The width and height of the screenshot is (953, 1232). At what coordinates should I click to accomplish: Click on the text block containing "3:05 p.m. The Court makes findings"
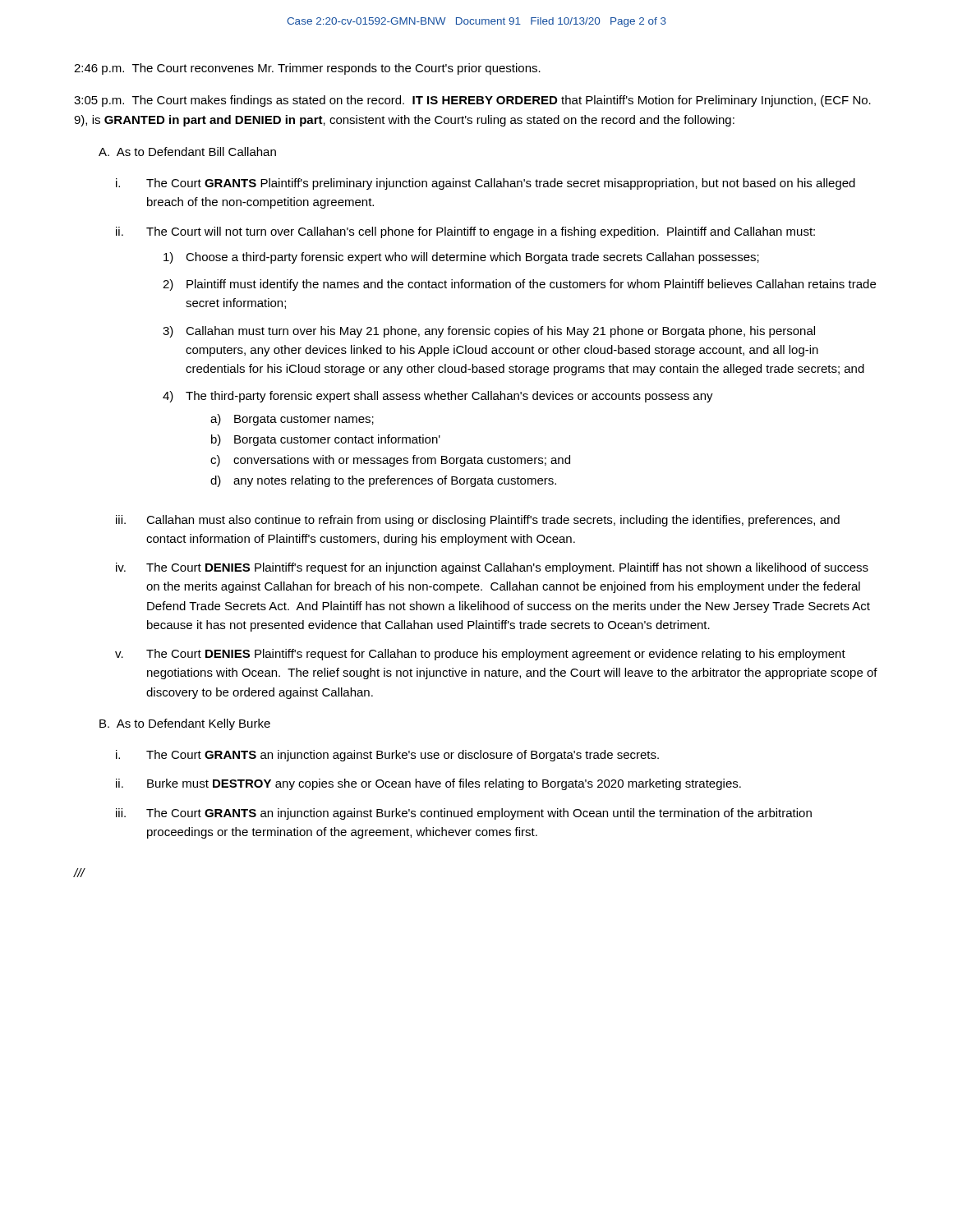coord(473,110)
